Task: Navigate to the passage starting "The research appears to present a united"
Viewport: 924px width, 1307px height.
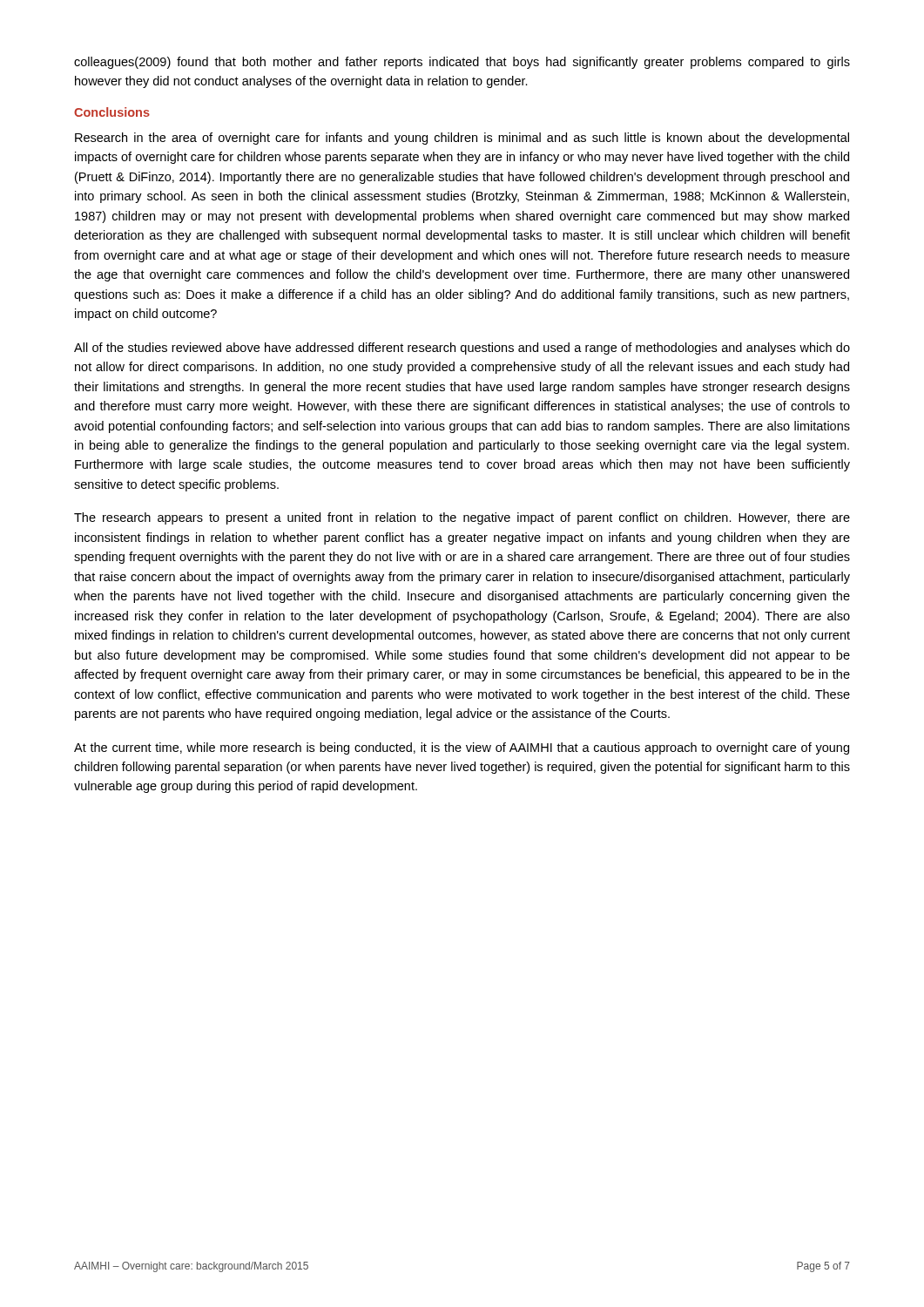Action: tap(462, 616)
